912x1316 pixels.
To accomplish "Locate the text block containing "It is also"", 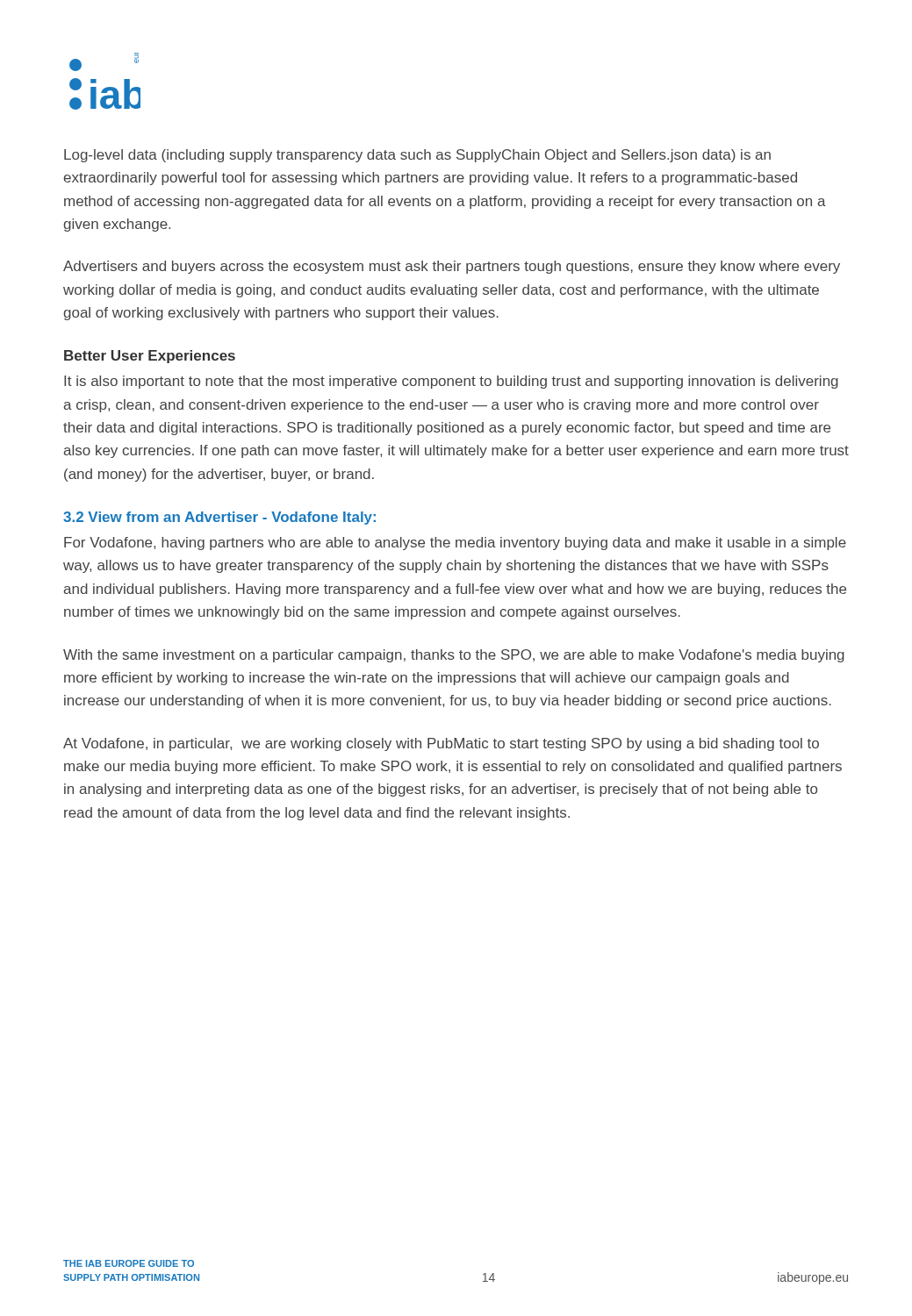I will [456, 428].
